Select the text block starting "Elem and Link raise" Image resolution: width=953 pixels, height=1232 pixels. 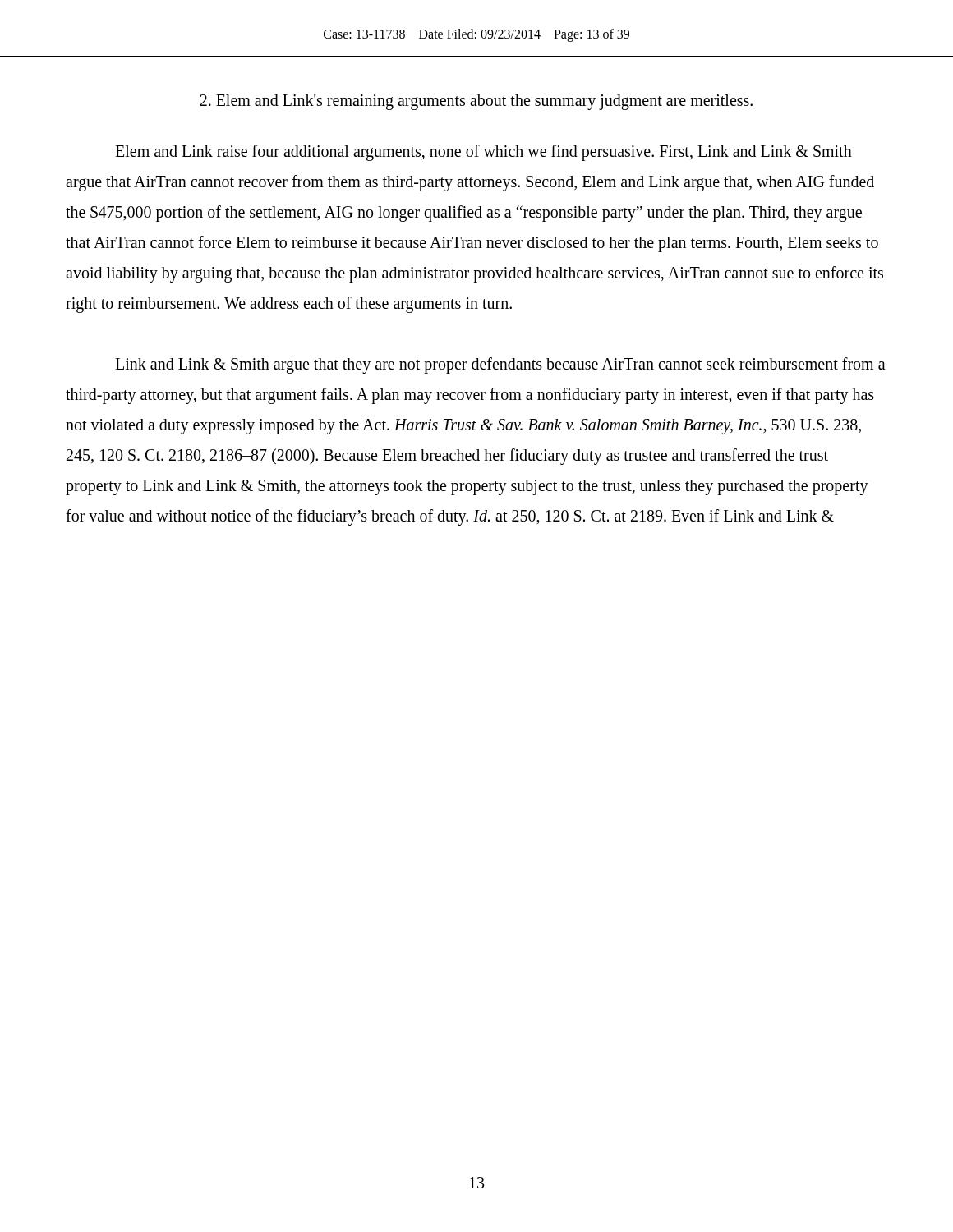pyautogui.click(x=483, y=153)
